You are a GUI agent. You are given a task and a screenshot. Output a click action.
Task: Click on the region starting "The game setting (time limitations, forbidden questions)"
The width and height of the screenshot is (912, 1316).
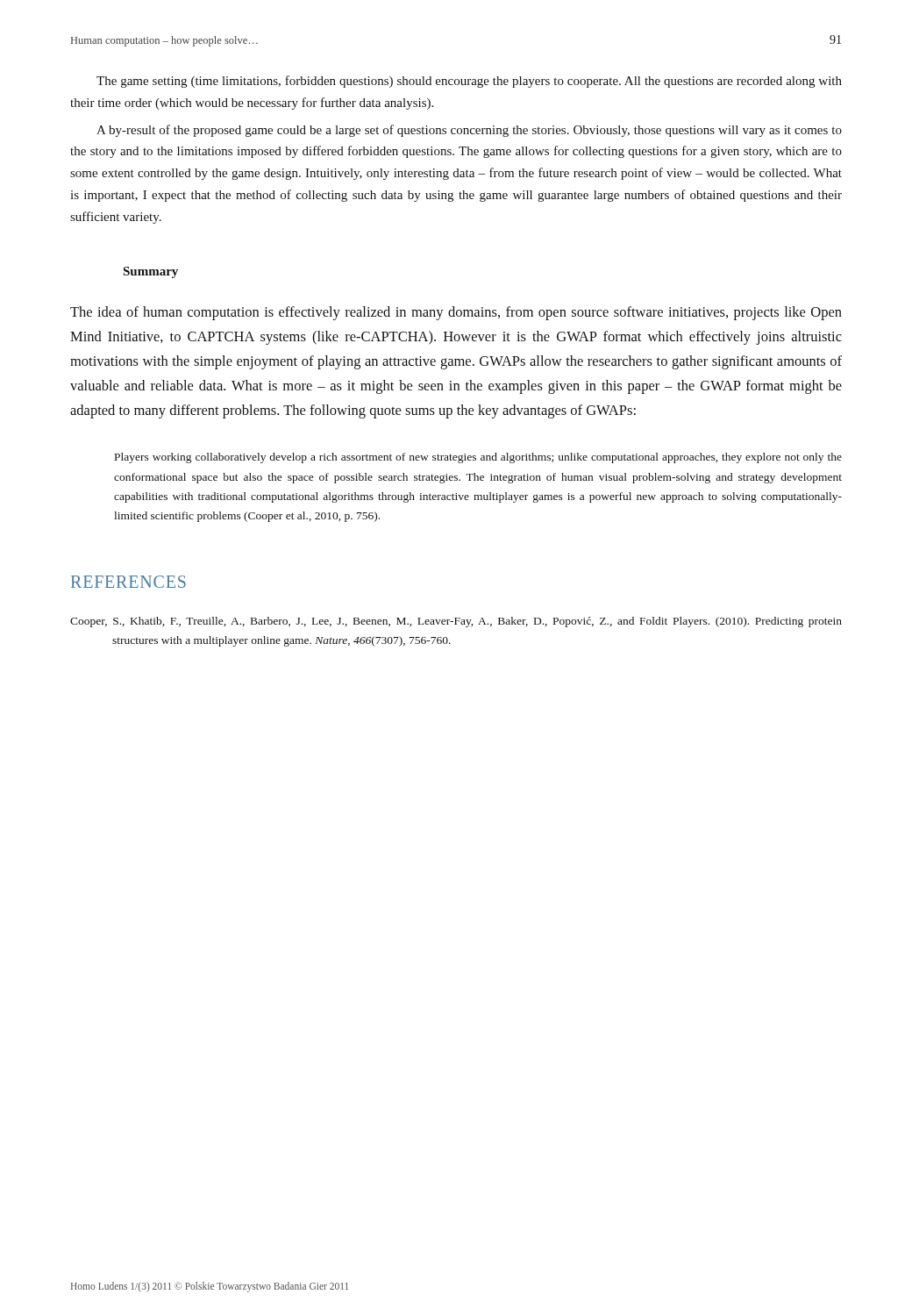456,149
